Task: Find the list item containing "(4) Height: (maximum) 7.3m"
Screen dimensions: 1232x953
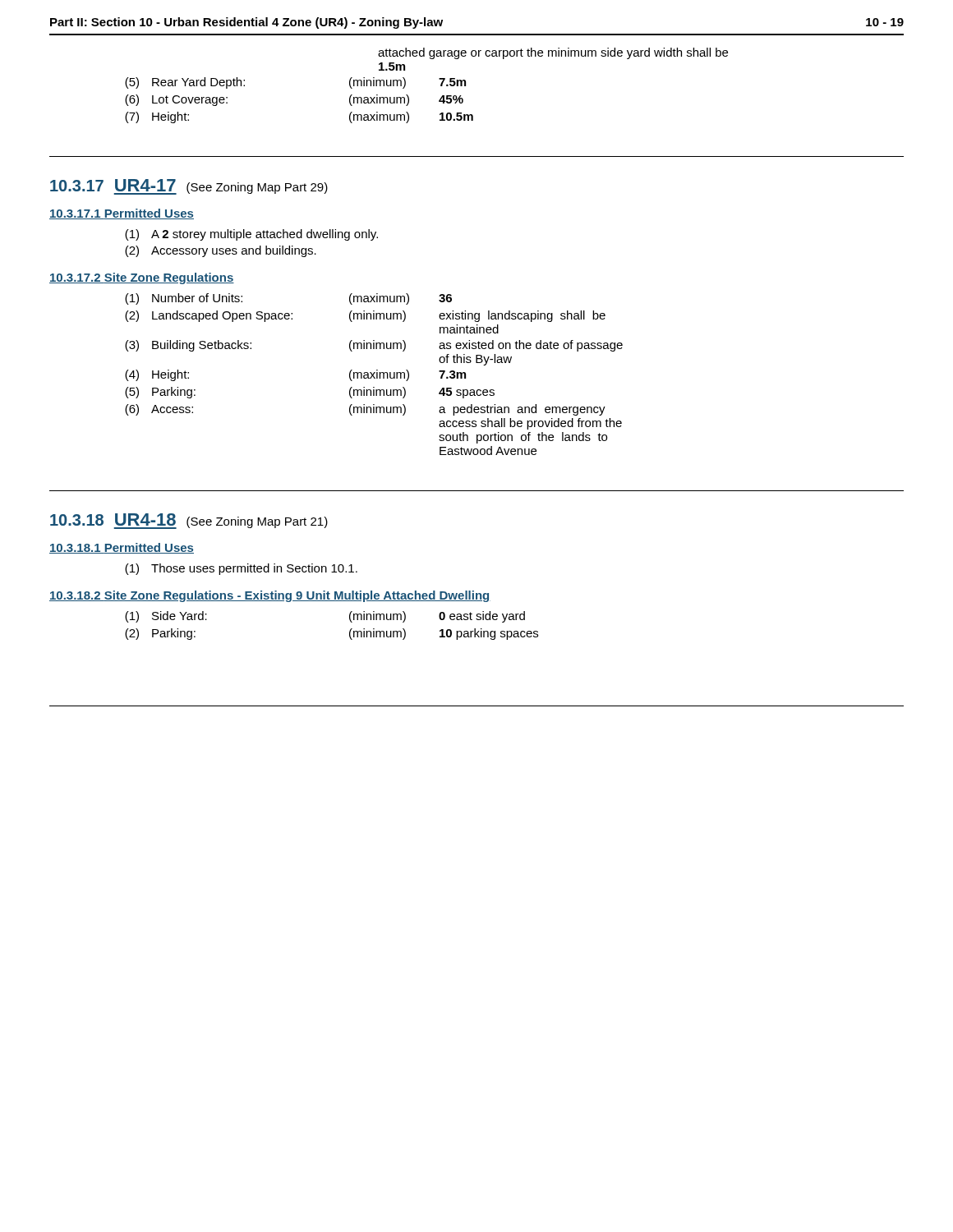Action: 501,374
